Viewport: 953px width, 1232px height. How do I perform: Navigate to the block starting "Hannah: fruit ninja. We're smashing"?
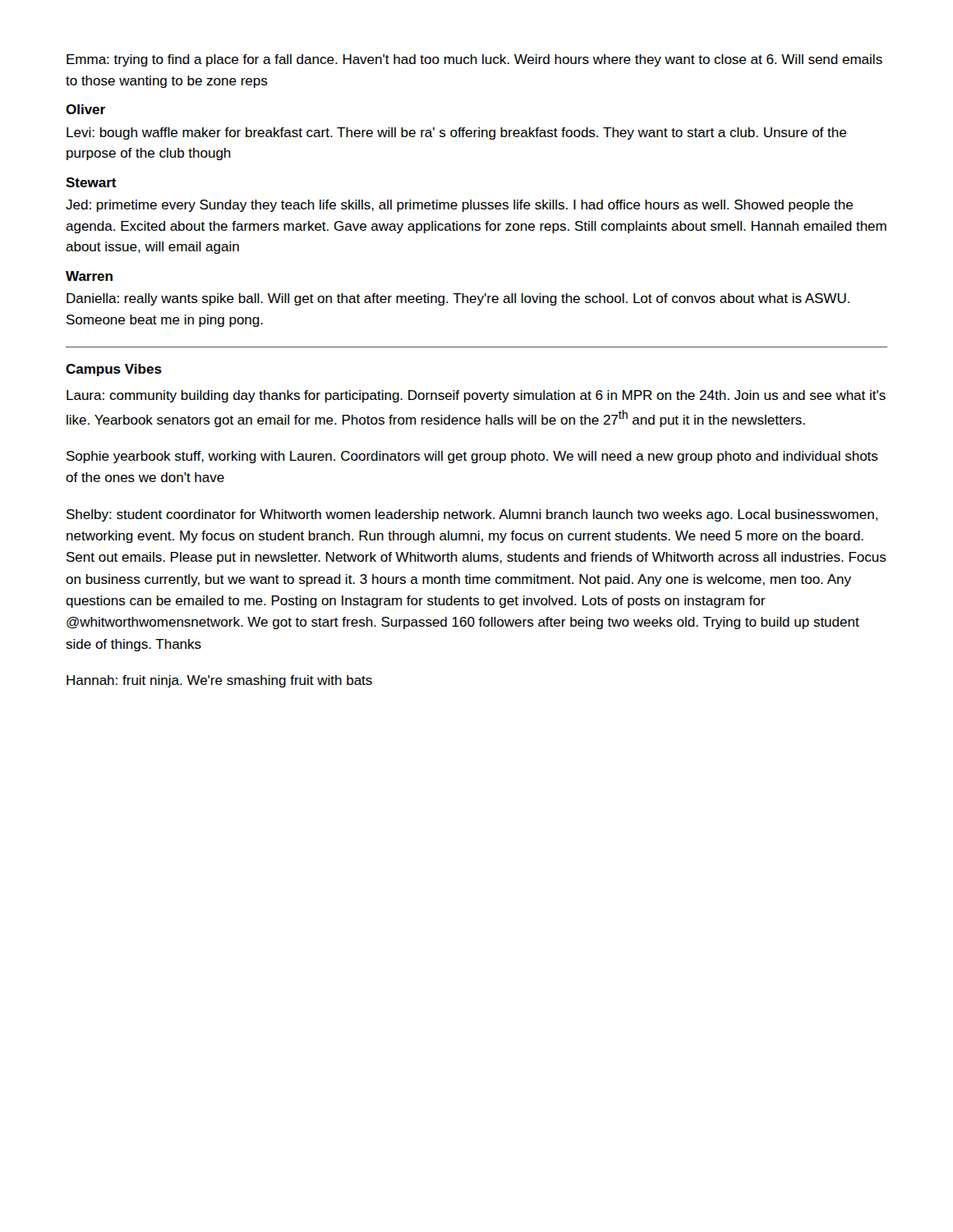pyautogui.click(x=219, y=680)
